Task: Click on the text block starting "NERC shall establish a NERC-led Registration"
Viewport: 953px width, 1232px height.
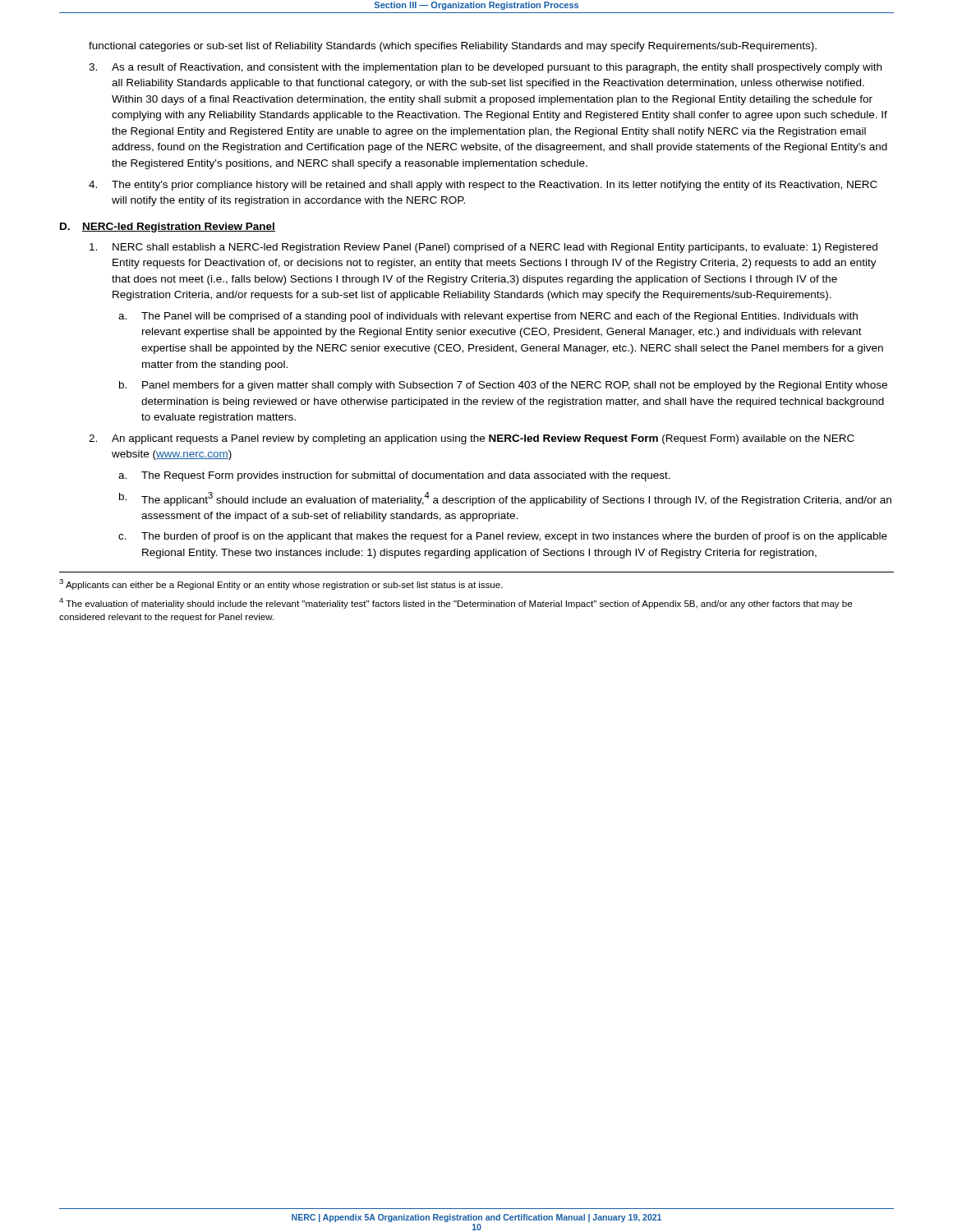Action: click(491, 271)
